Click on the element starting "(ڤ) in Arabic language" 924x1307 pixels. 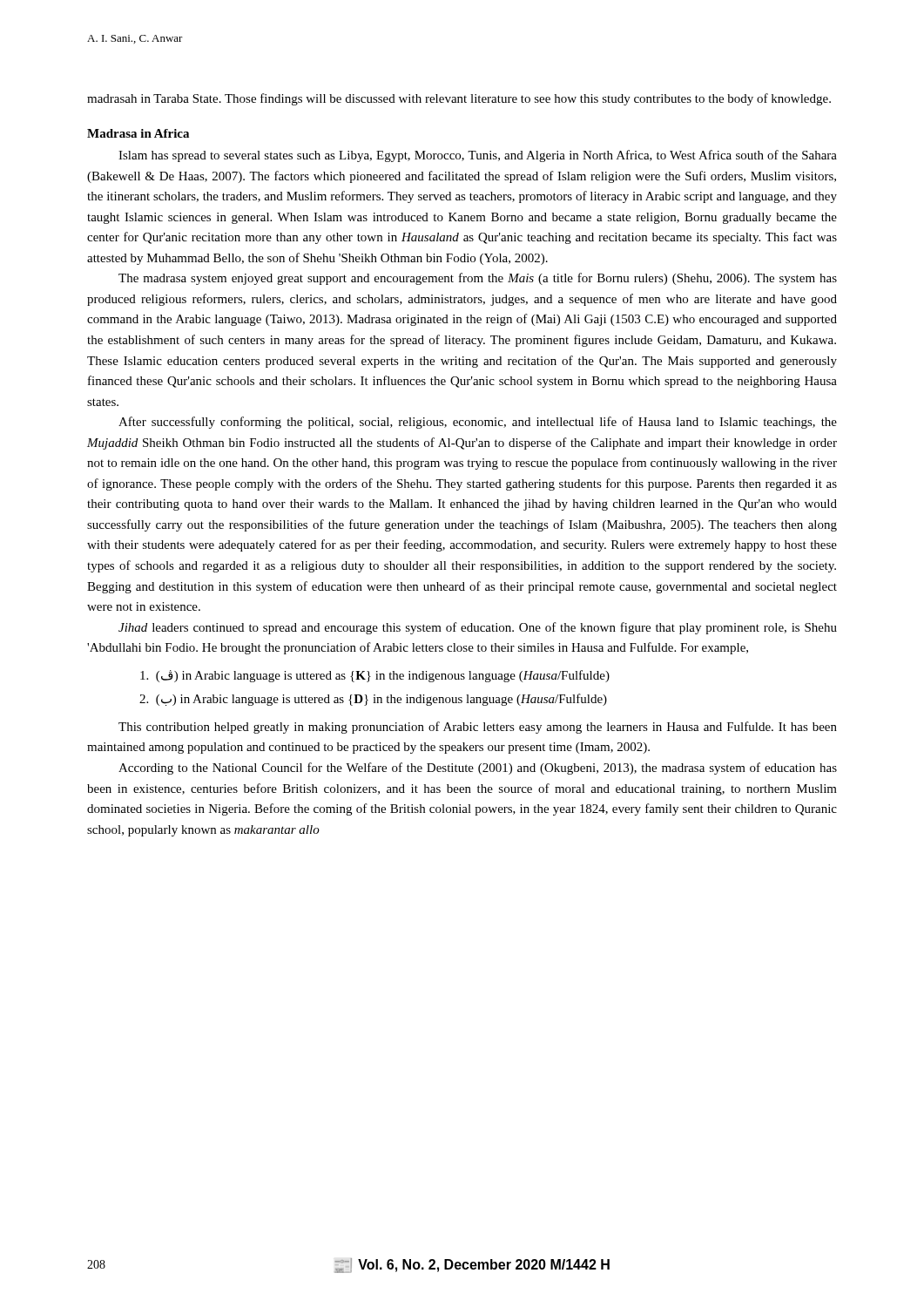coord(374,675)
